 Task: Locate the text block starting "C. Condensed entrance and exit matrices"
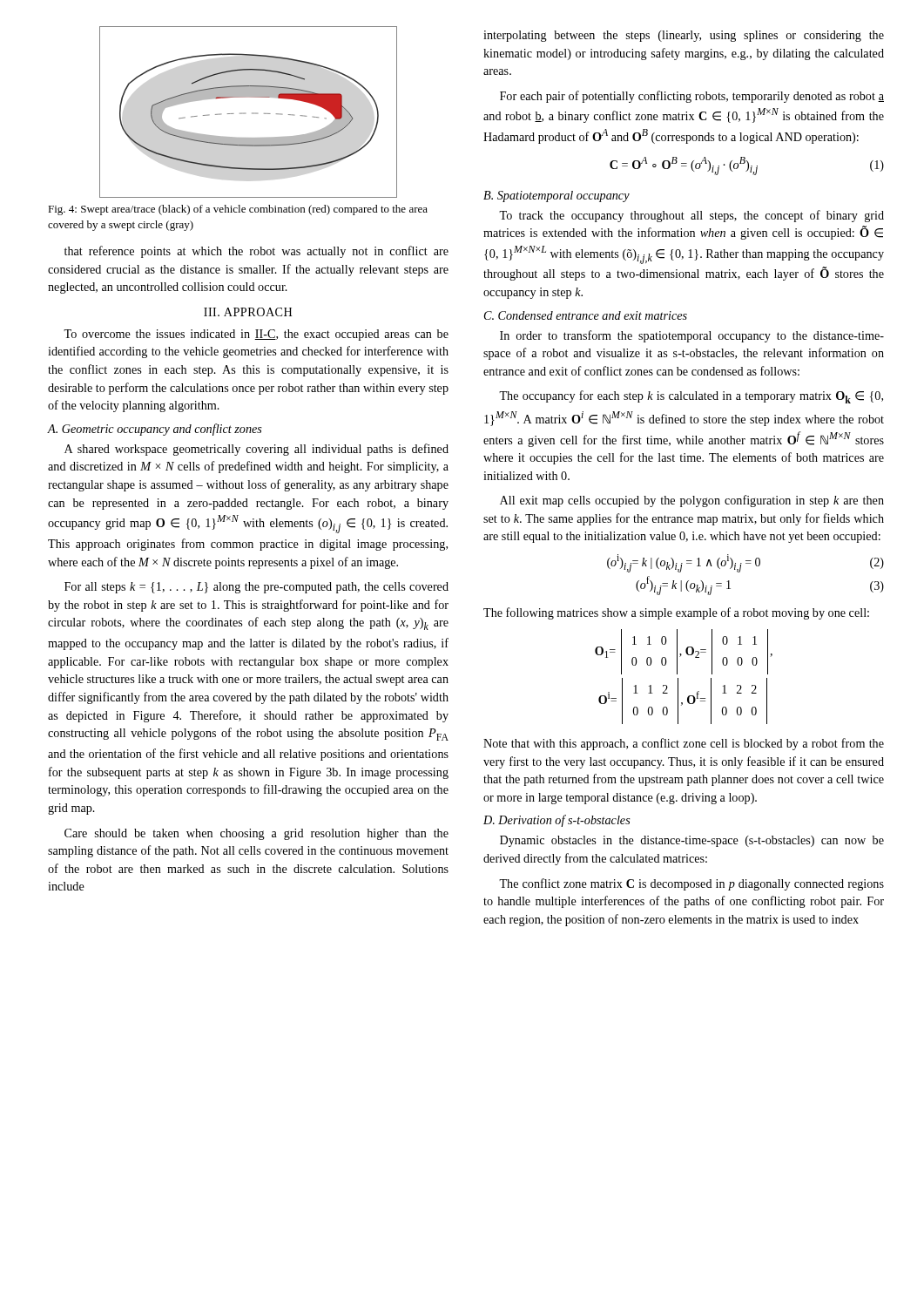[684, 316]
